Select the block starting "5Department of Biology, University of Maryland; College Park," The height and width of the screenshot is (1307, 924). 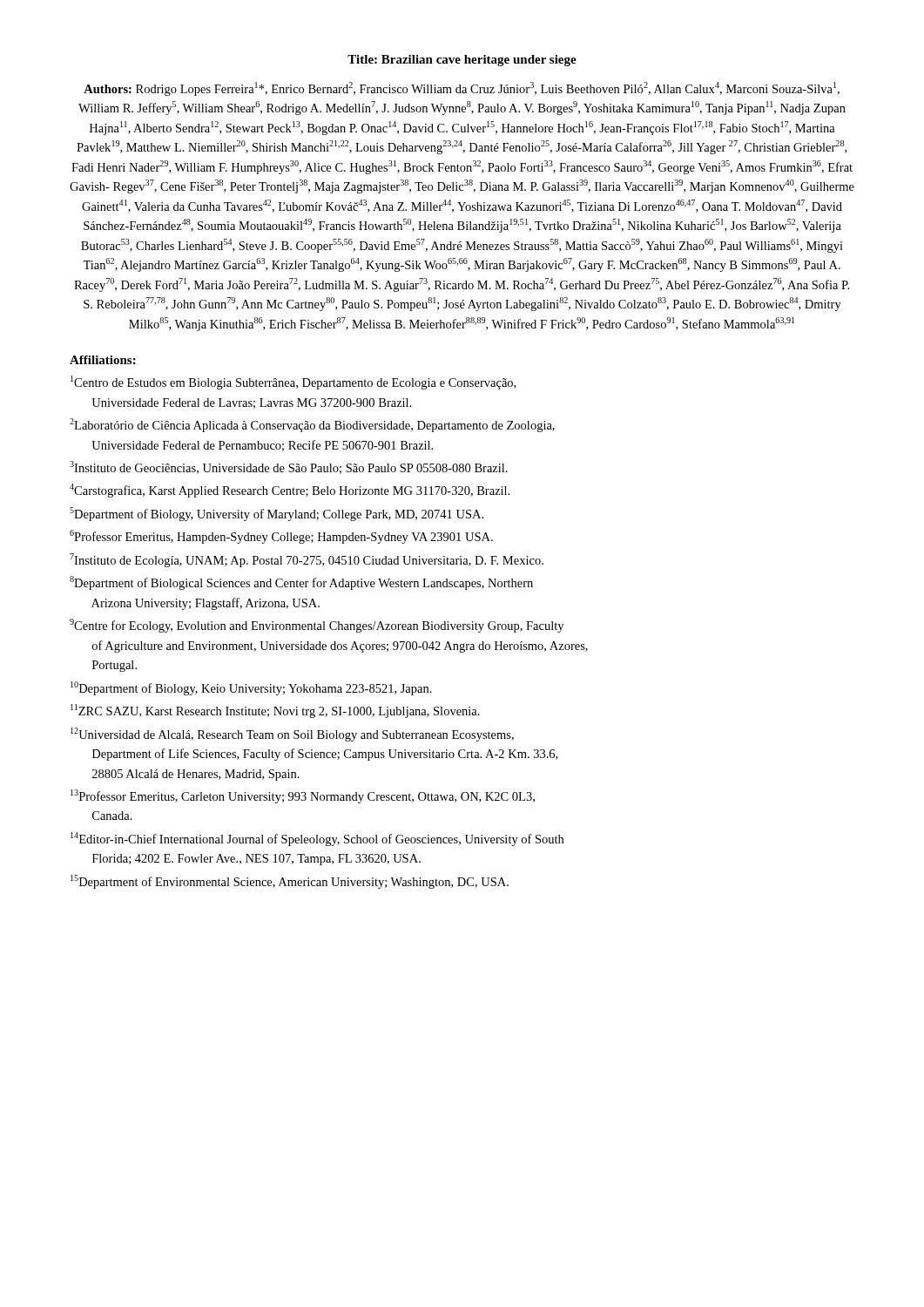pos(462,514)
